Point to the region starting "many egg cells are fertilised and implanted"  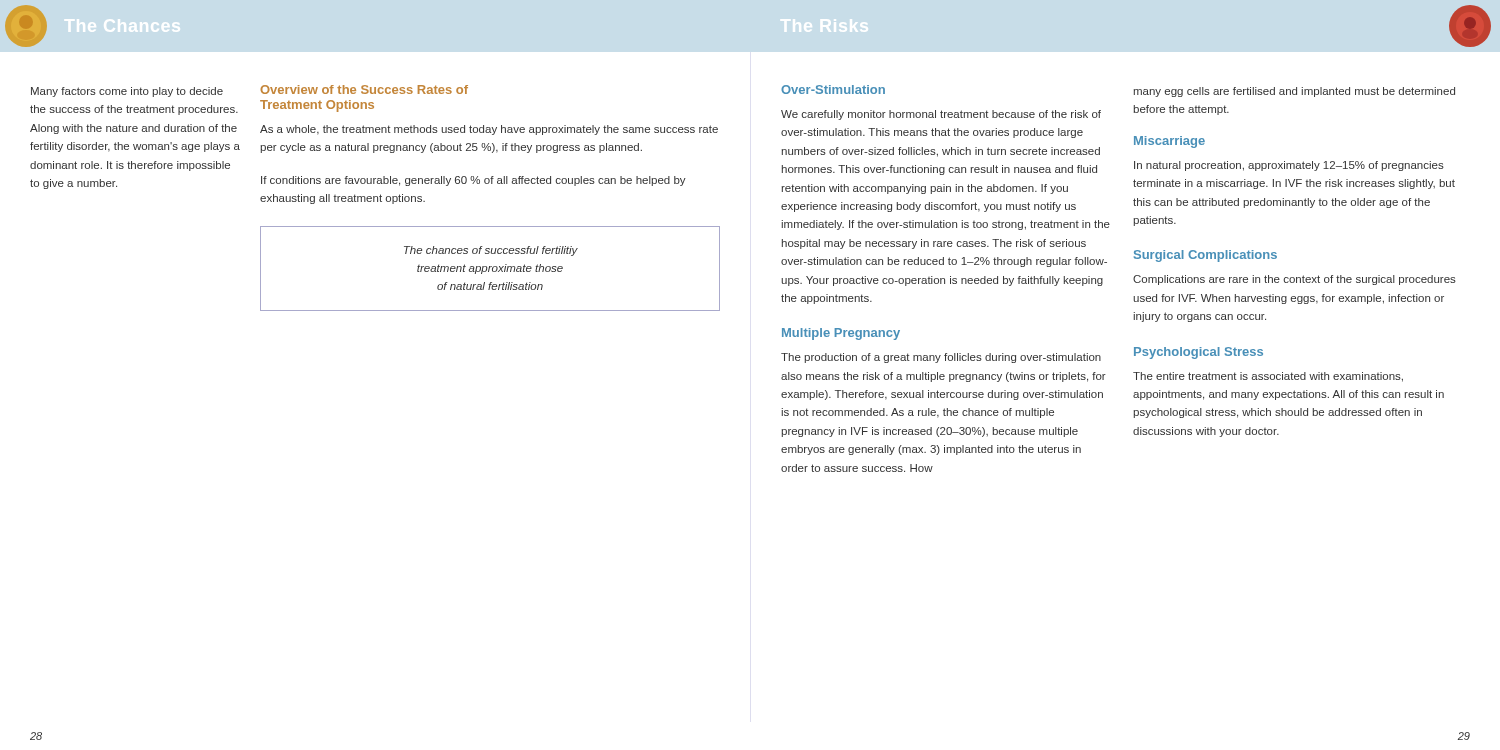[1294, 100]
